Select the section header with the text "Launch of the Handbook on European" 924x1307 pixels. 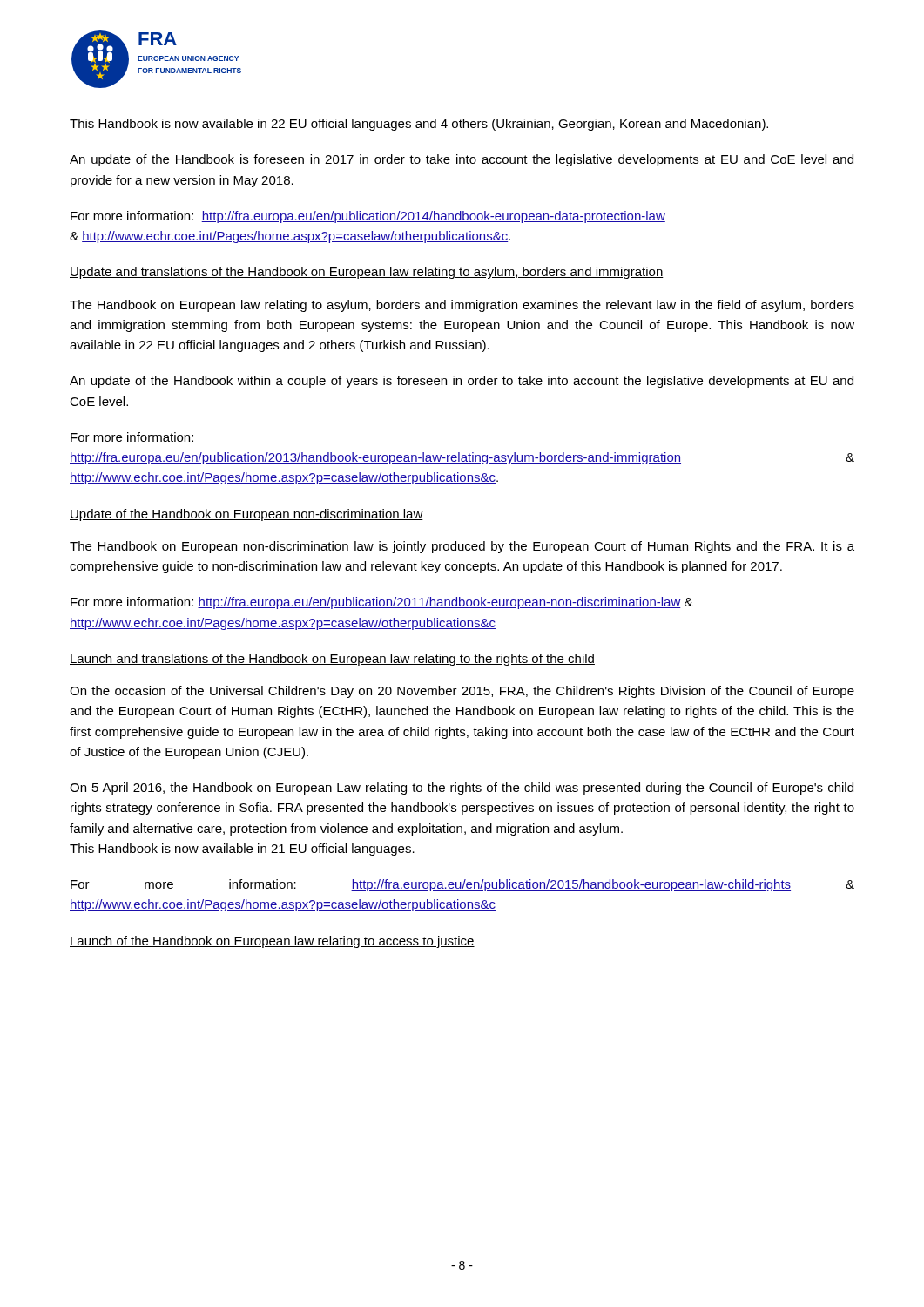(462, 940)
